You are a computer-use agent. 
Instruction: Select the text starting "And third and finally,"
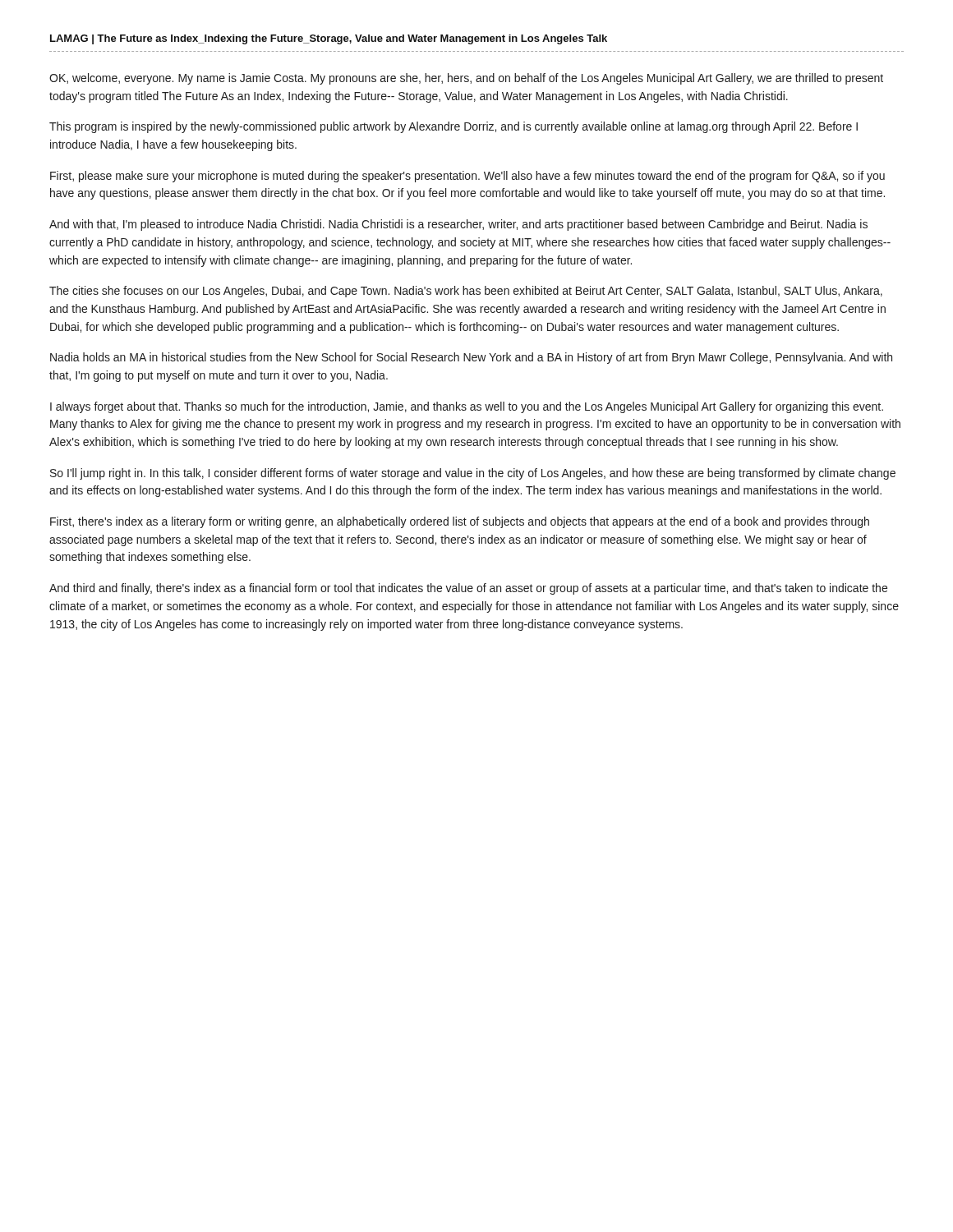474,606
